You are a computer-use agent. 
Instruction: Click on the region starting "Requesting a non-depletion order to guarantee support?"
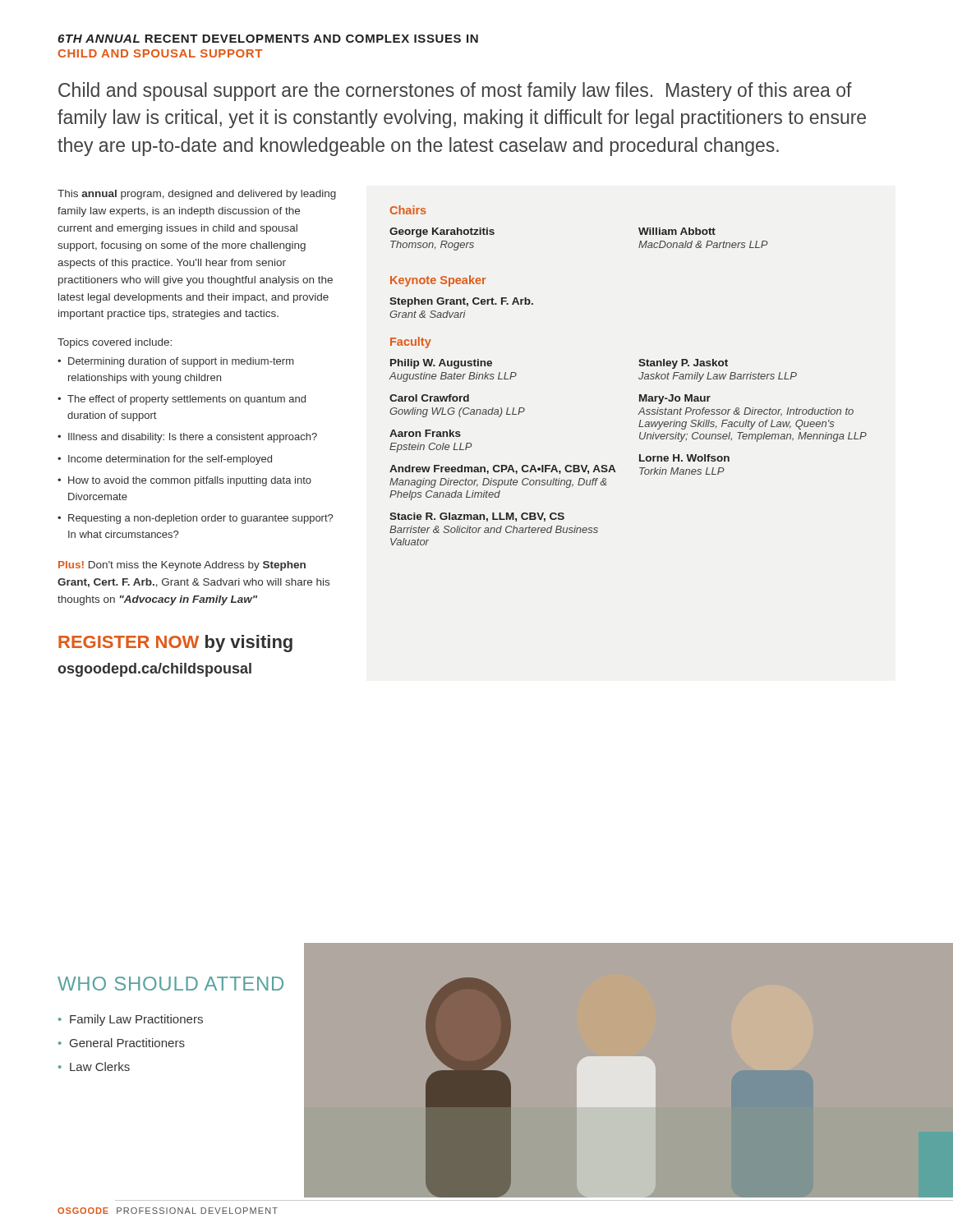200,526
